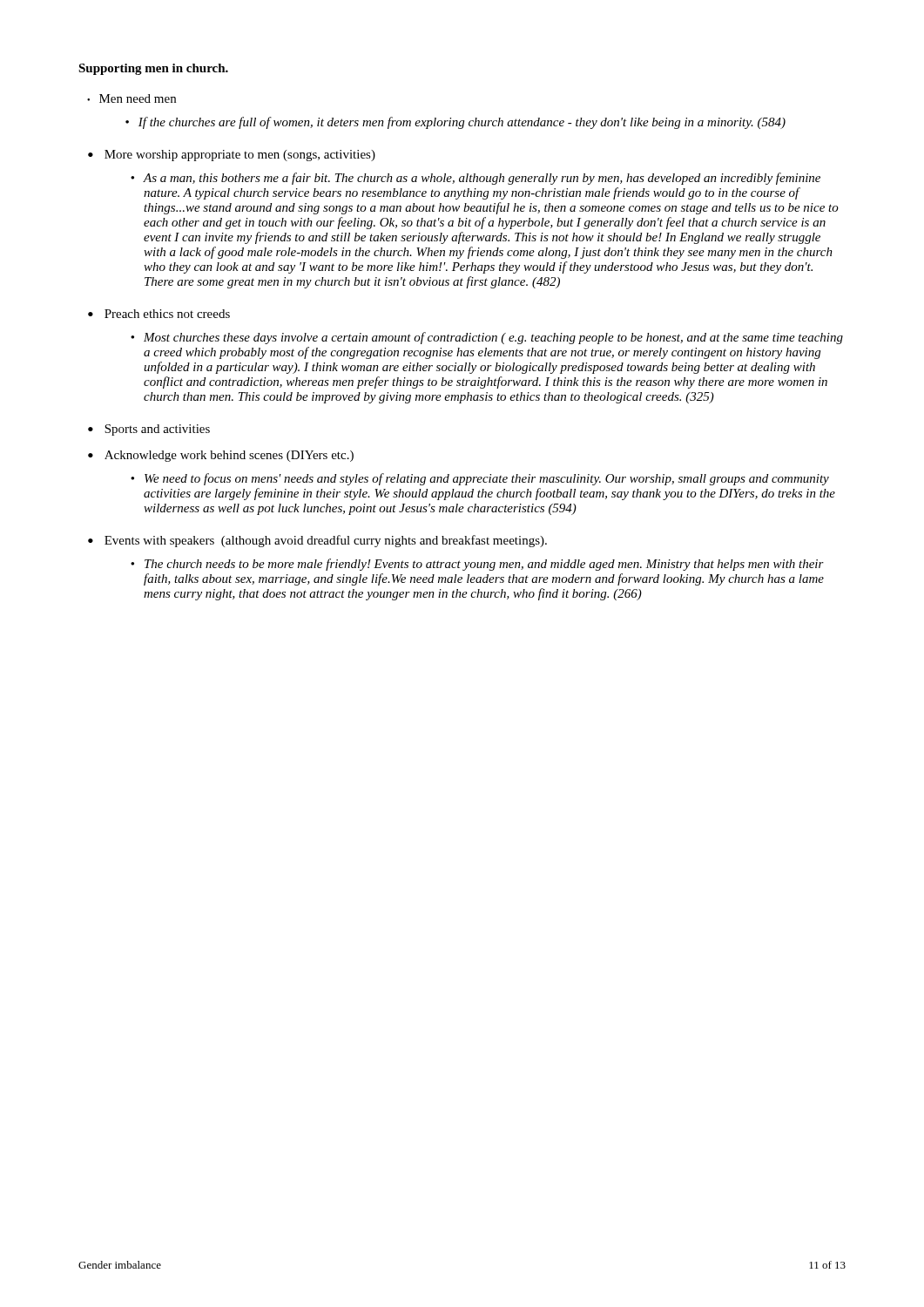The height and width of the screenshot is (1307, 924).
Task: Select the list item containing "• Sports and activities"
Action: tap(149, 430)
